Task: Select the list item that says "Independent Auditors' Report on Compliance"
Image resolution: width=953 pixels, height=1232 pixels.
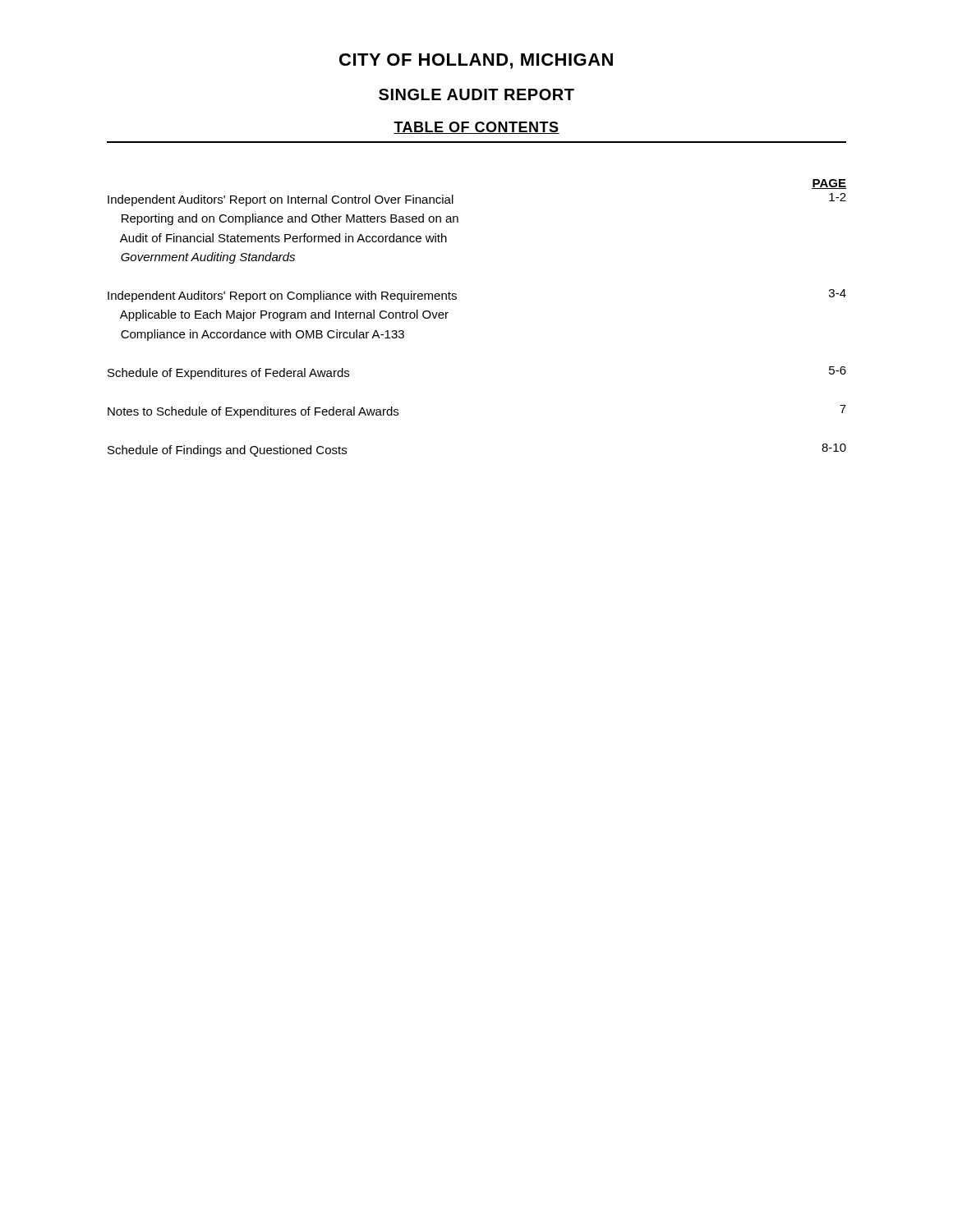Action: [x=282, y=314]
